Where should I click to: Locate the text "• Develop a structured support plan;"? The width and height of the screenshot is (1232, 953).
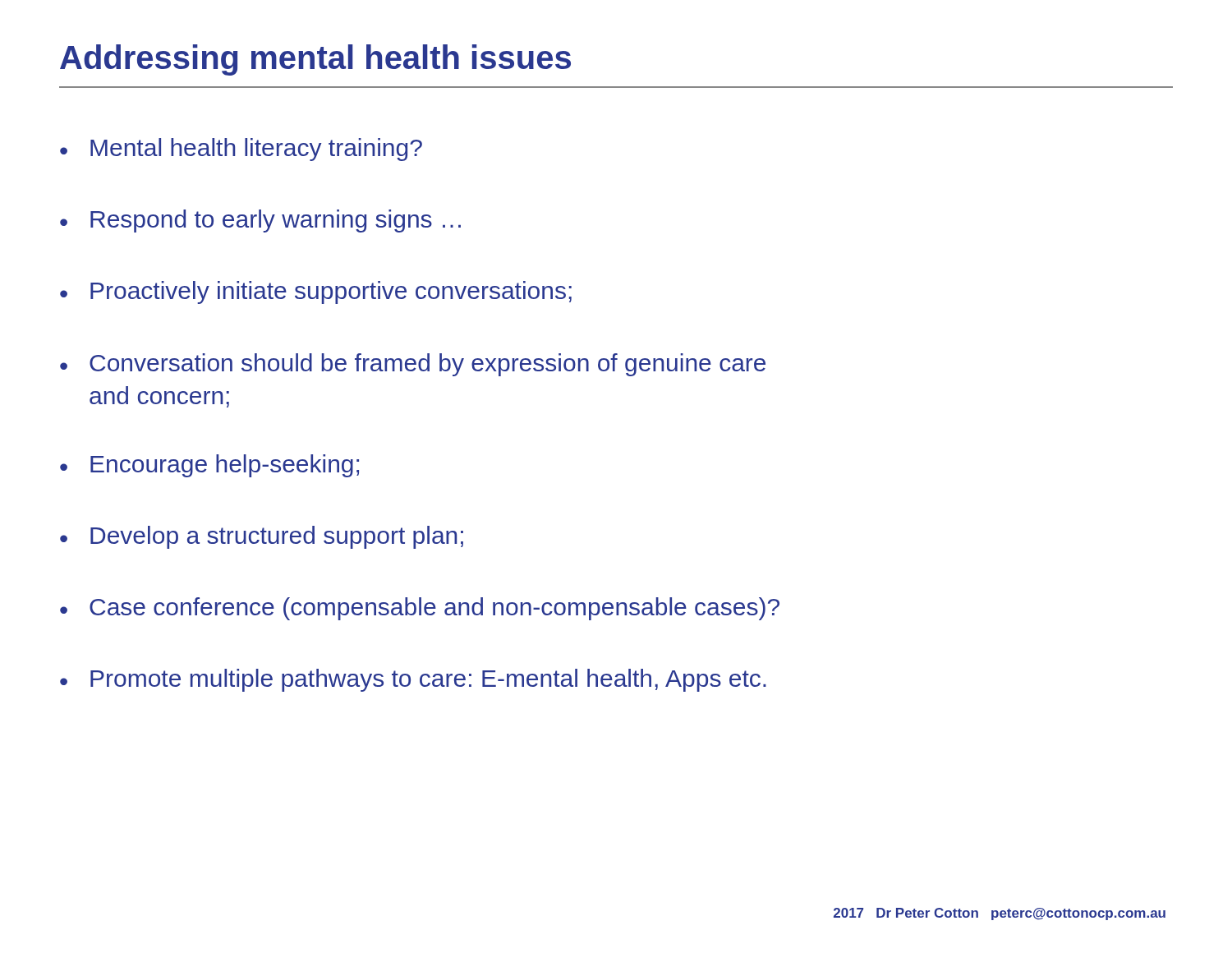pyautogui.click(x=262, y=537)
